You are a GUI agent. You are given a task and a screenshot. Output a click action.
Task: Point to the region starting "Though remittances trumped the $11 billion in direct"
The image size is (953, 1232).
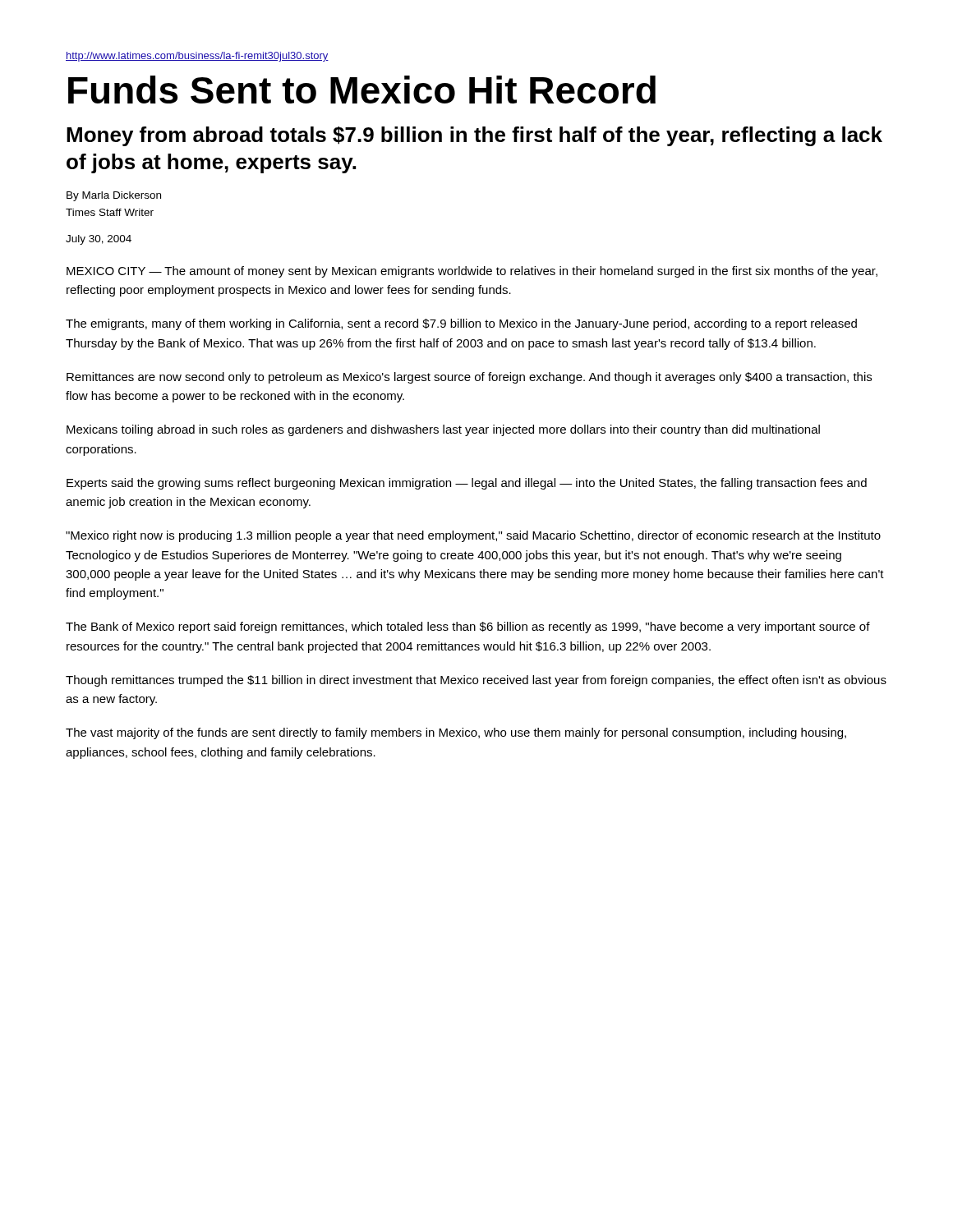[476, 689]
